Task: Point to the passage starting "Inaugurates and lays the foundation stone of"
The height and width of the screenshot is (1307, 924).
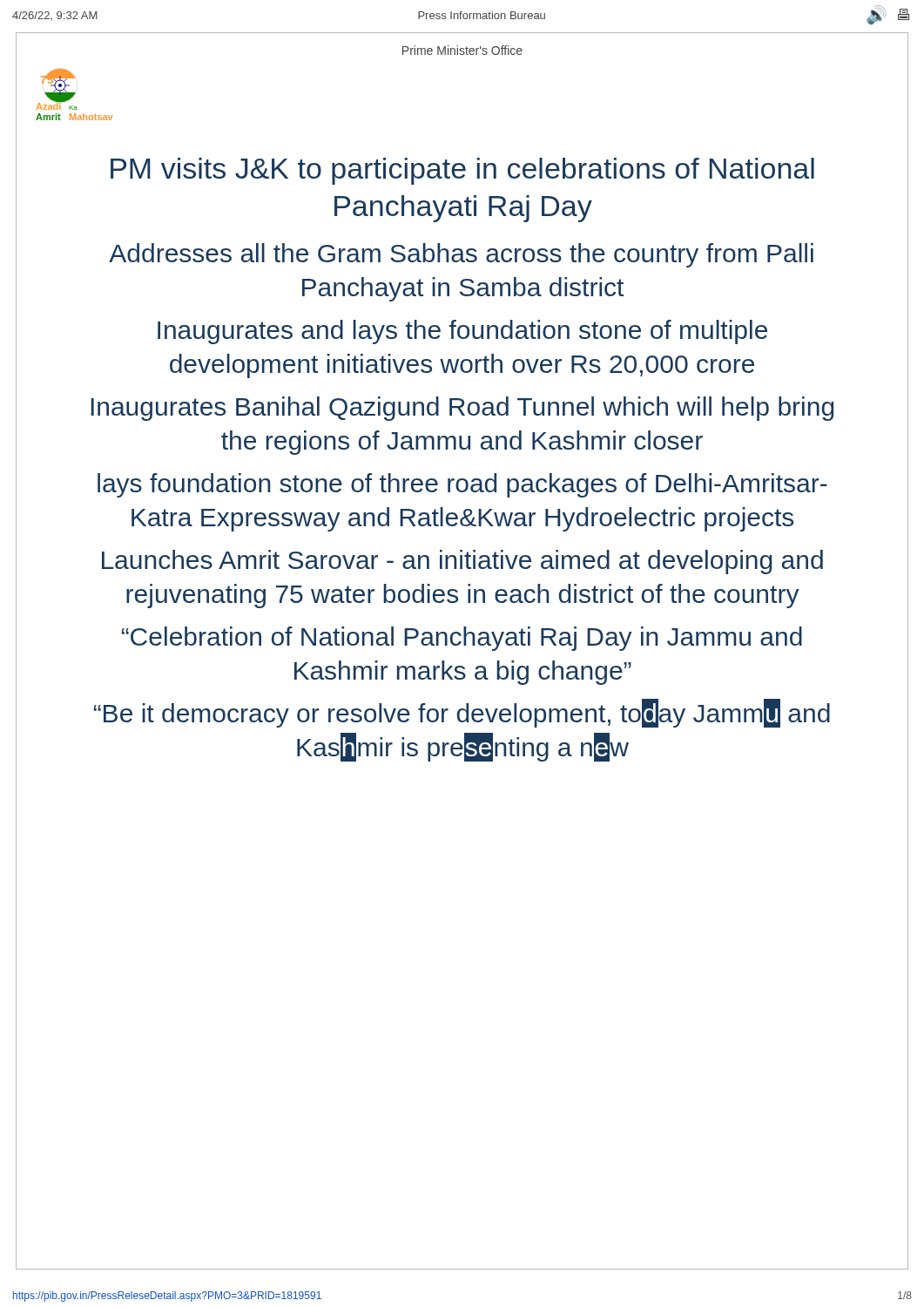Action: click(x=462, y=347)
